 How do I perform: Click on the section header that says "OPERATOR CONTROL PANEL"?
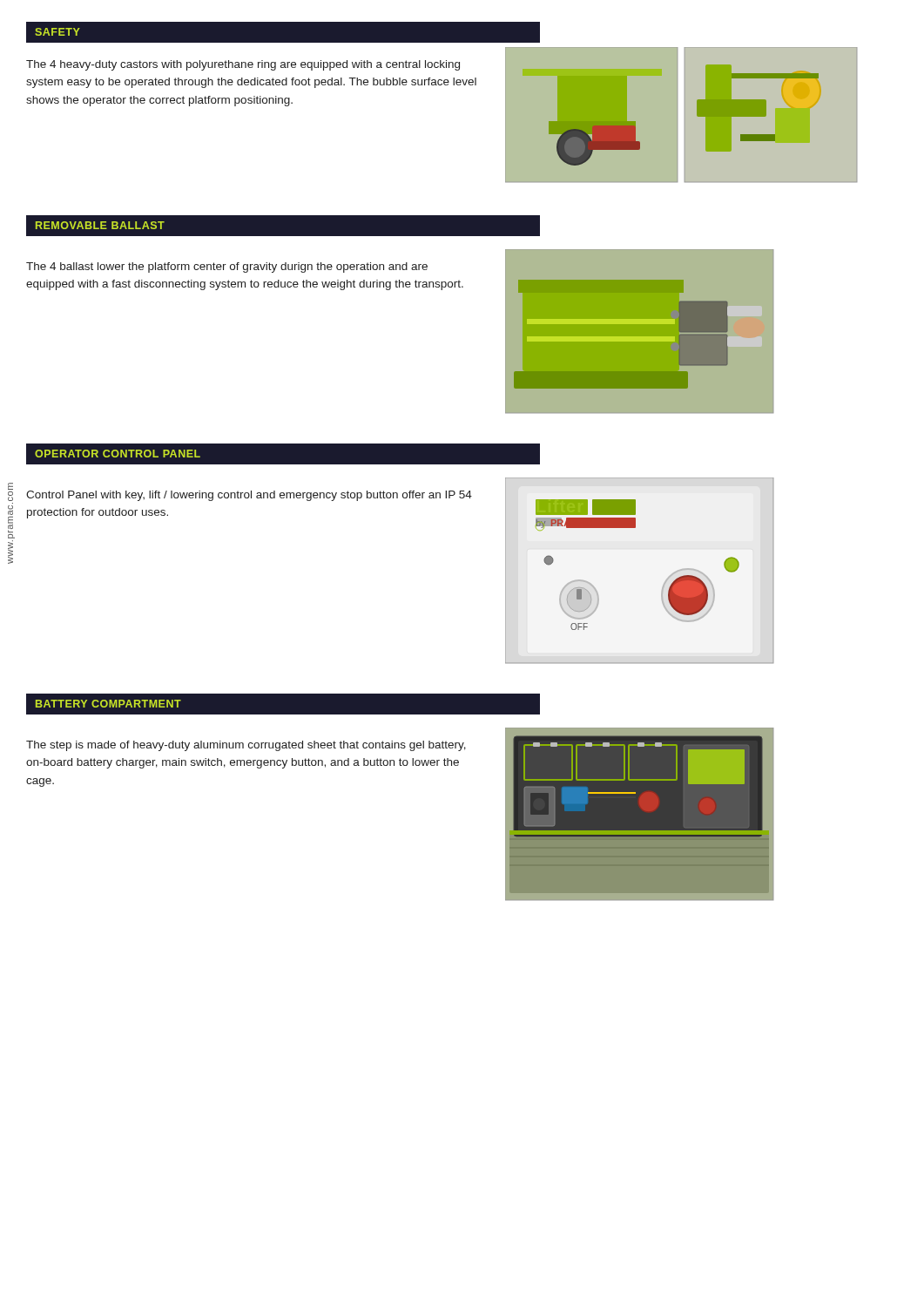(x=283, y=454)
